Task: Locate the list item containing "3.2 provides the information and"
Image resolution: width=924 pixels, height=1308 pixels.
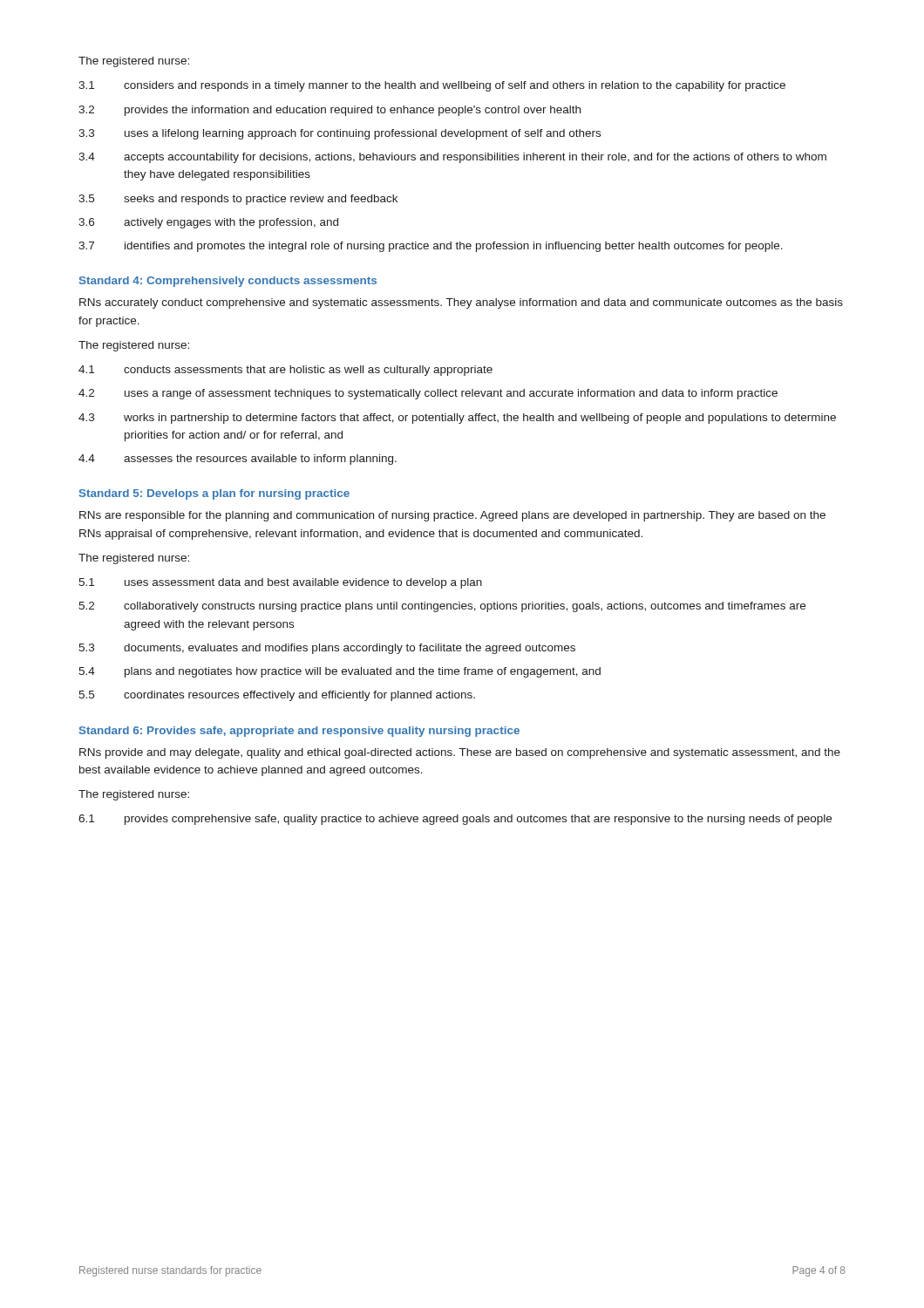Action: [x=462, y=110]
